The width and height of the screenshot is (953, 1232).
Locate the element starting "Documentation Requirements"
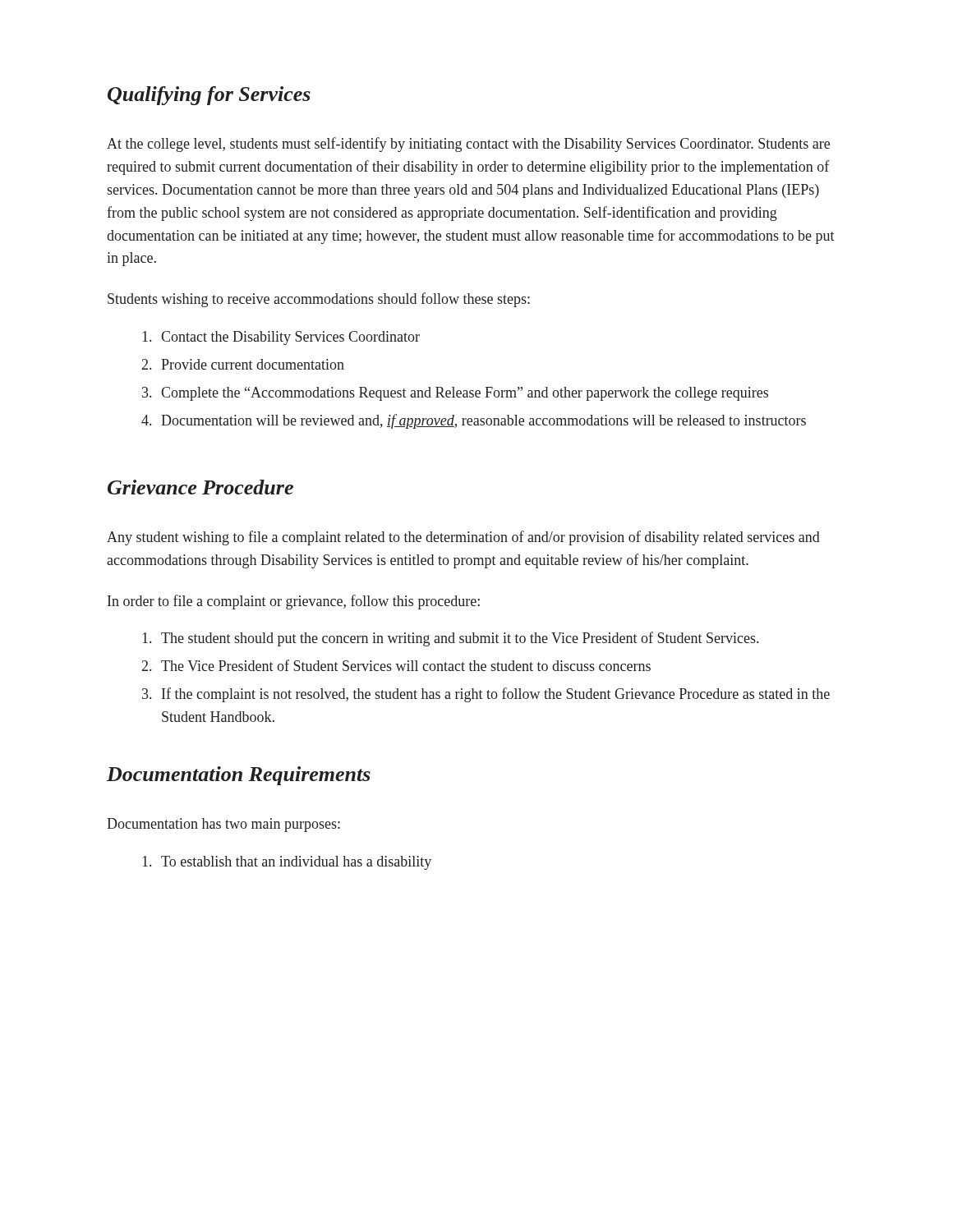coord(239,776)
